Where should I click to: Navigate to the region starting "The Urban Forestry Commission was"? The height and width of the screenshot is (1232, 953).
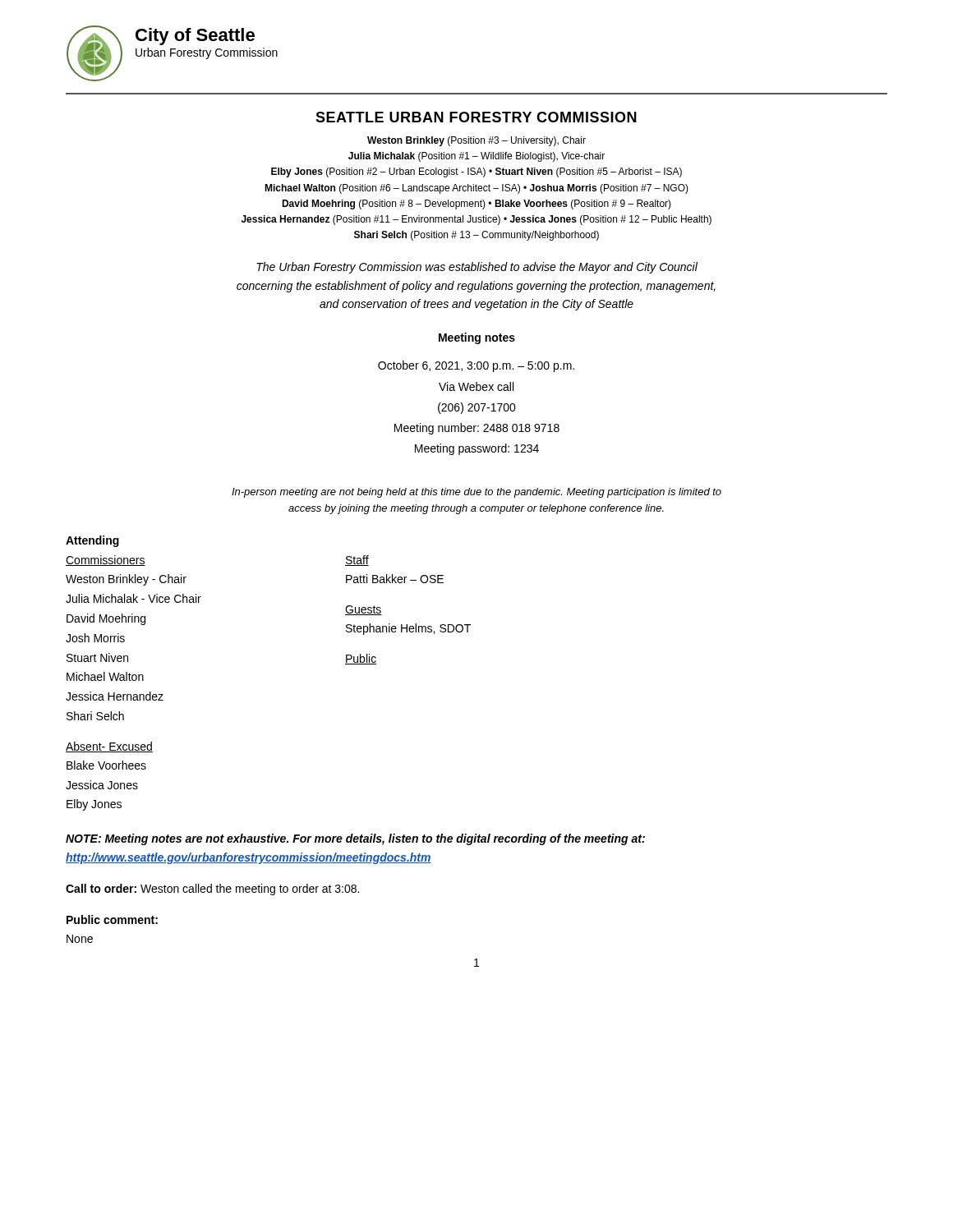point(476,286)
